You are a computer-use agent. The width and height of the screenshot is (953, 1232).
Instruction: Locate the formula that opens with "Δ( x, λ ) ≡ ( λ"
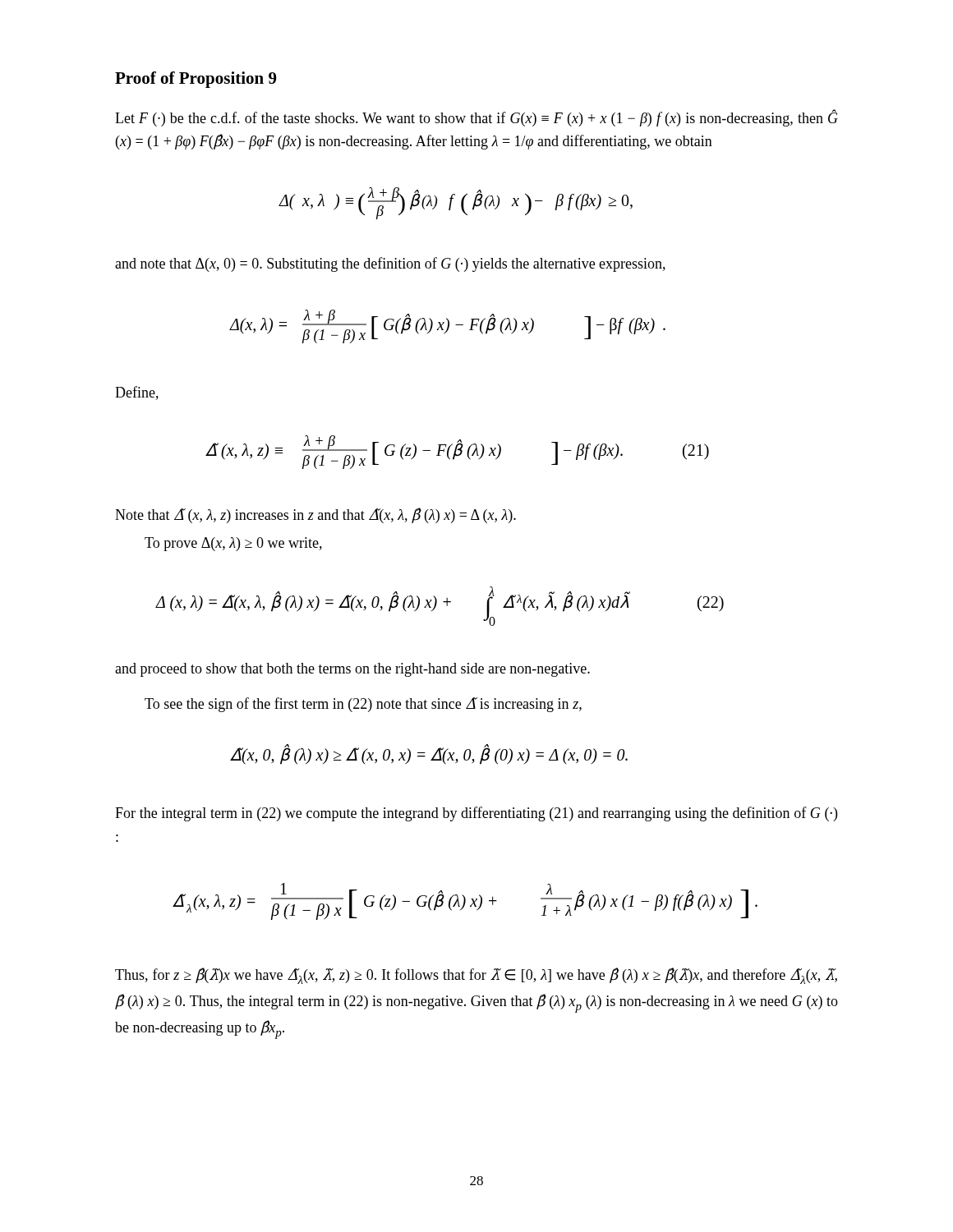pyautogui.click(x=476, y=200)
